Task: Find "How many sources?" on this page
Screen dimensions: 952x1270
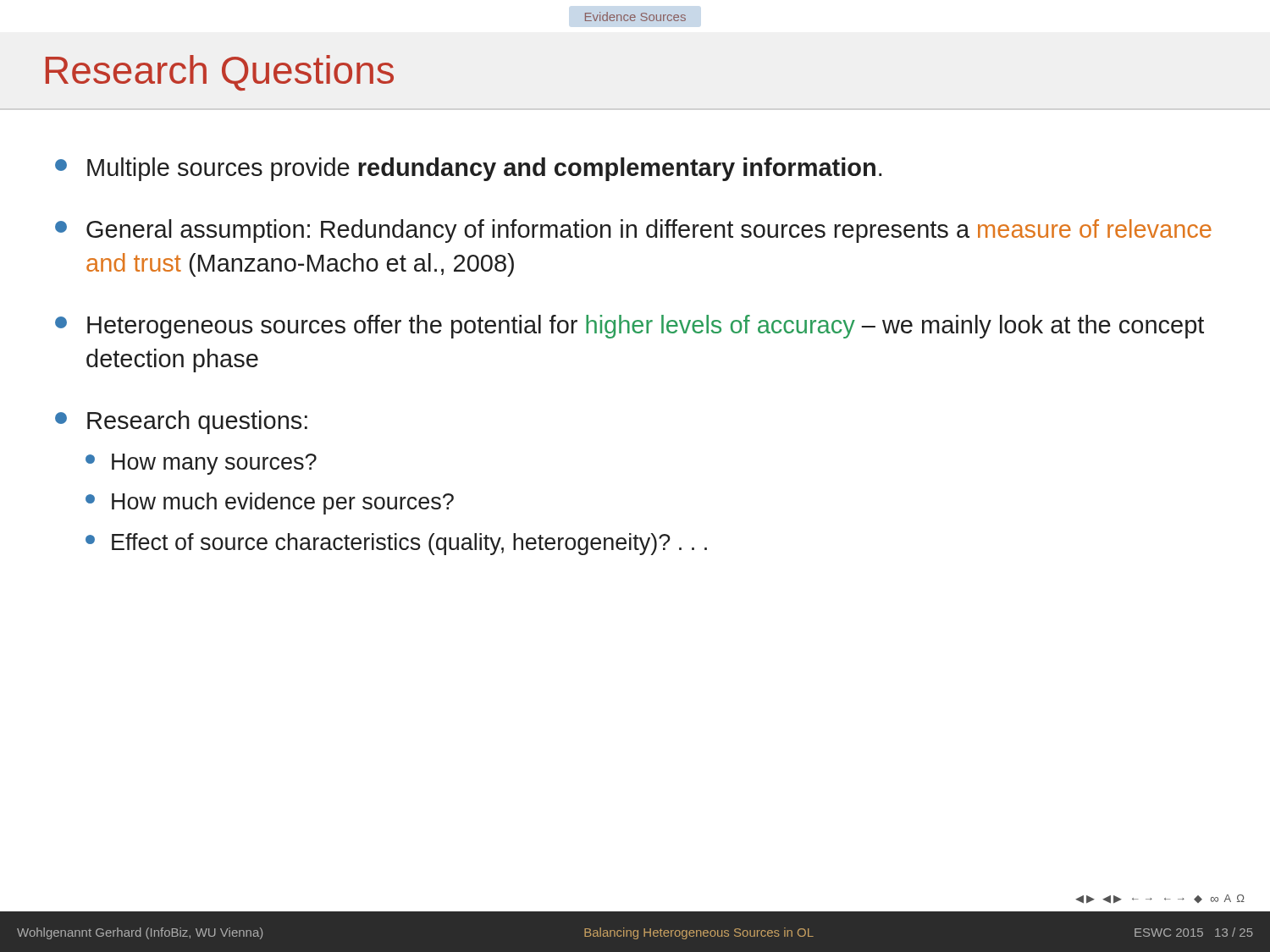Action: tap(201, 462)
